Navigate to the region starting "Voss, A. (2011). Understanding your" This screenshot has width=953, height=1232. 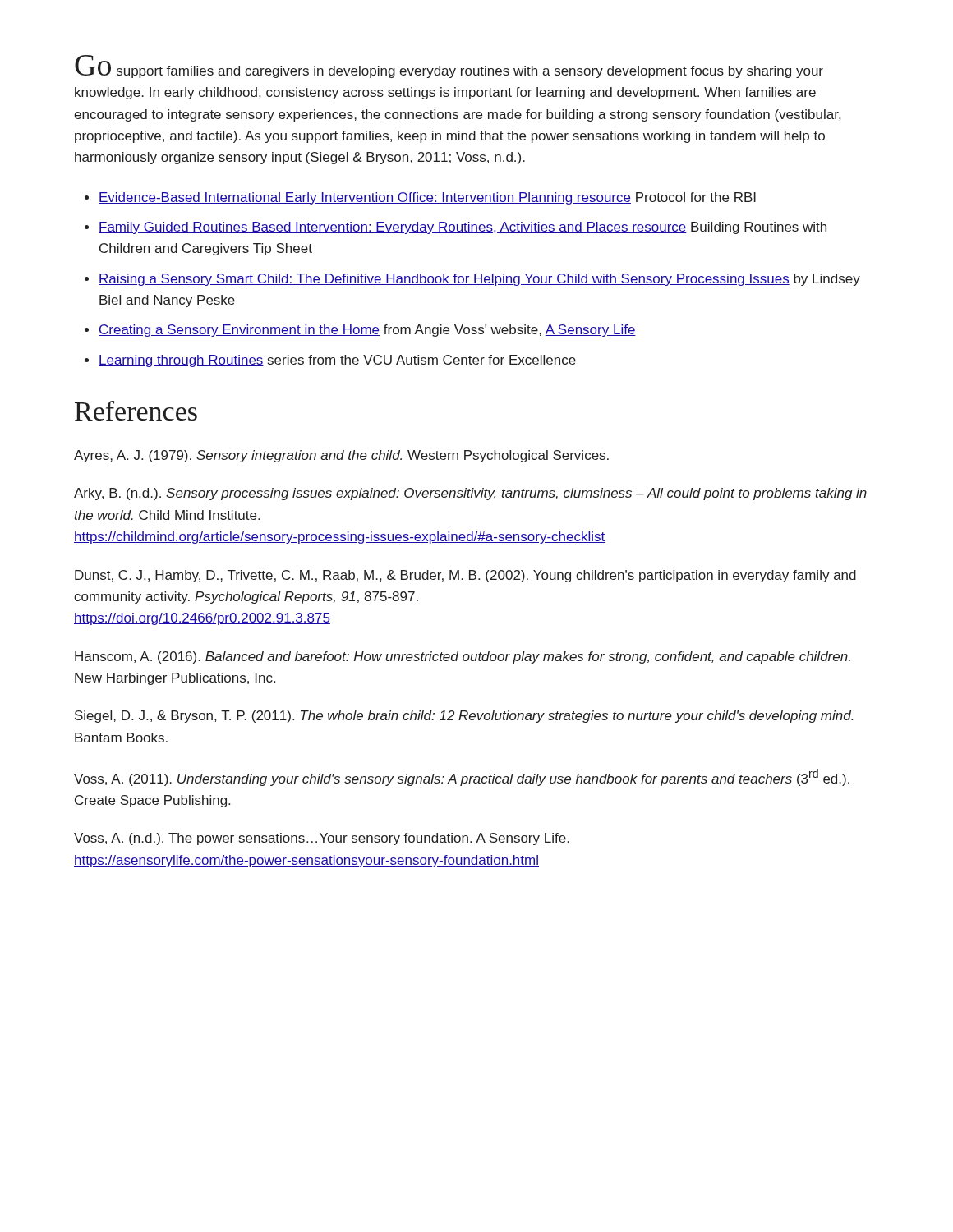(x=462, y=788)
